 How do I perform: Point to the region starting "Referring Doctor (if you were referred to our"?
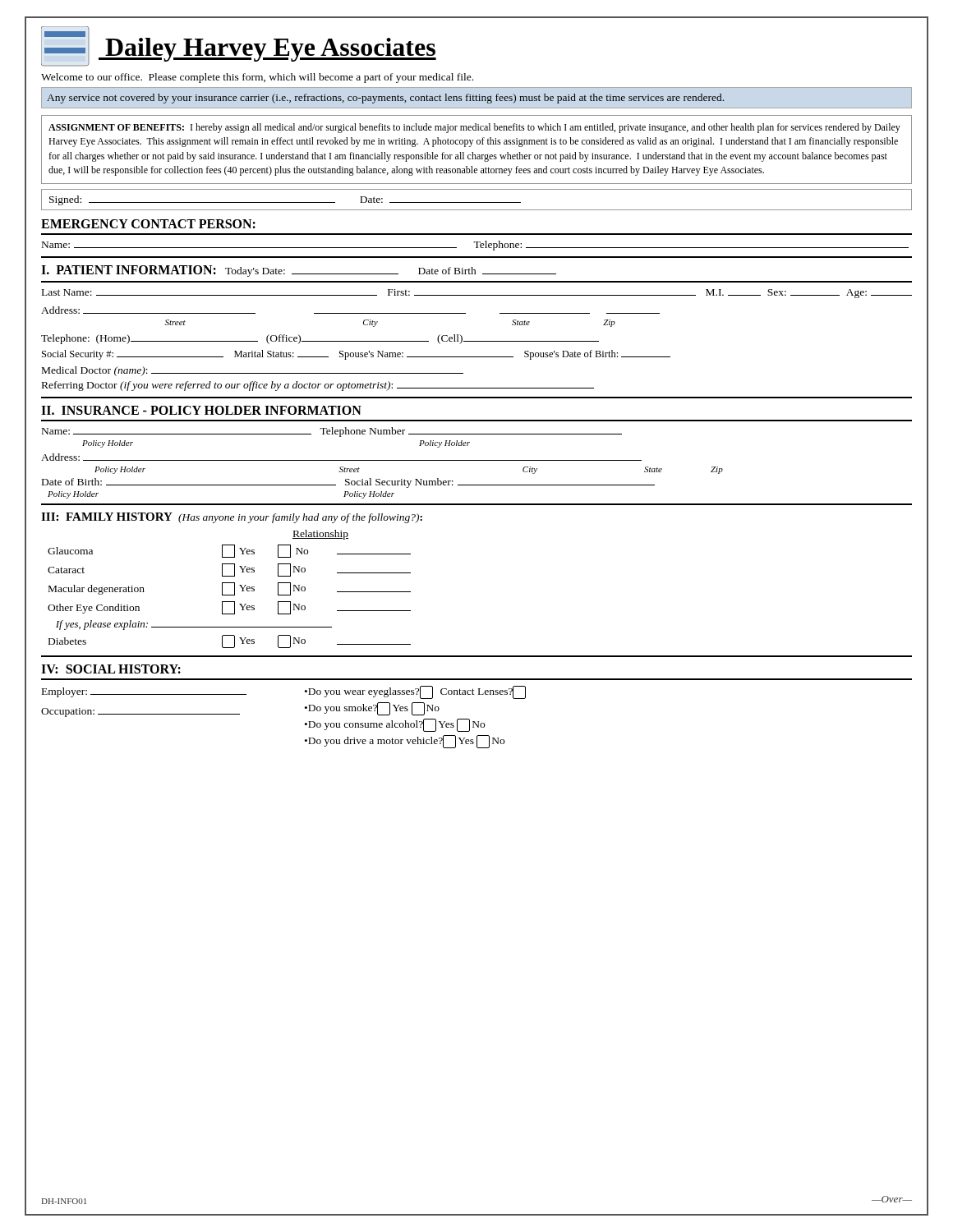317,384
